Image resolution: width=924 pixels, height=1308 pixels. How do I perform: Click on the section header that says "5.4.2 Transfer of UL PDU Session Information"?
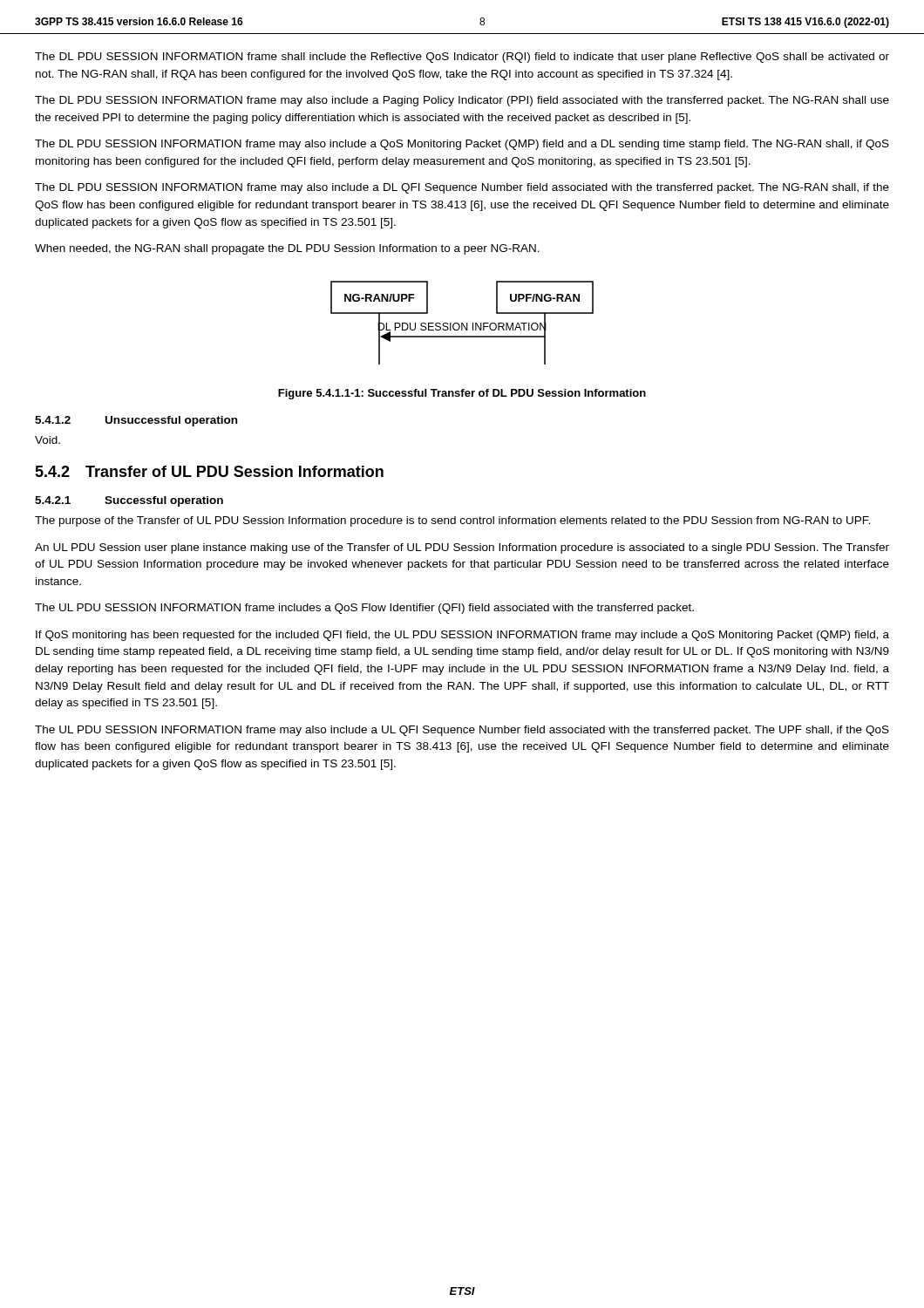click(x=210, y=472)
